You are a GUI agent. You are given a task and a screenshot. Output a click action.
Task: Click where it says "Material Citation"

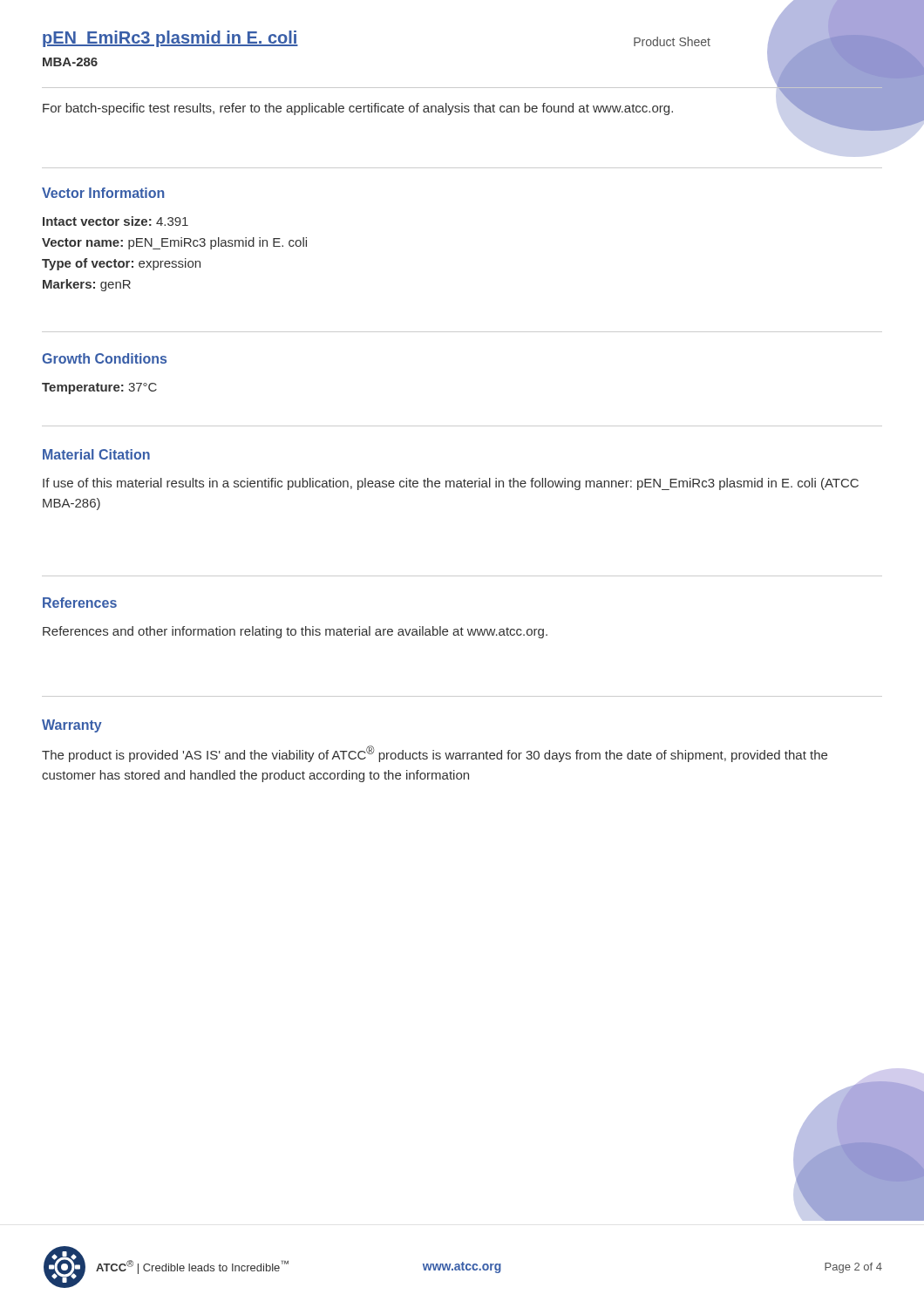96,455
